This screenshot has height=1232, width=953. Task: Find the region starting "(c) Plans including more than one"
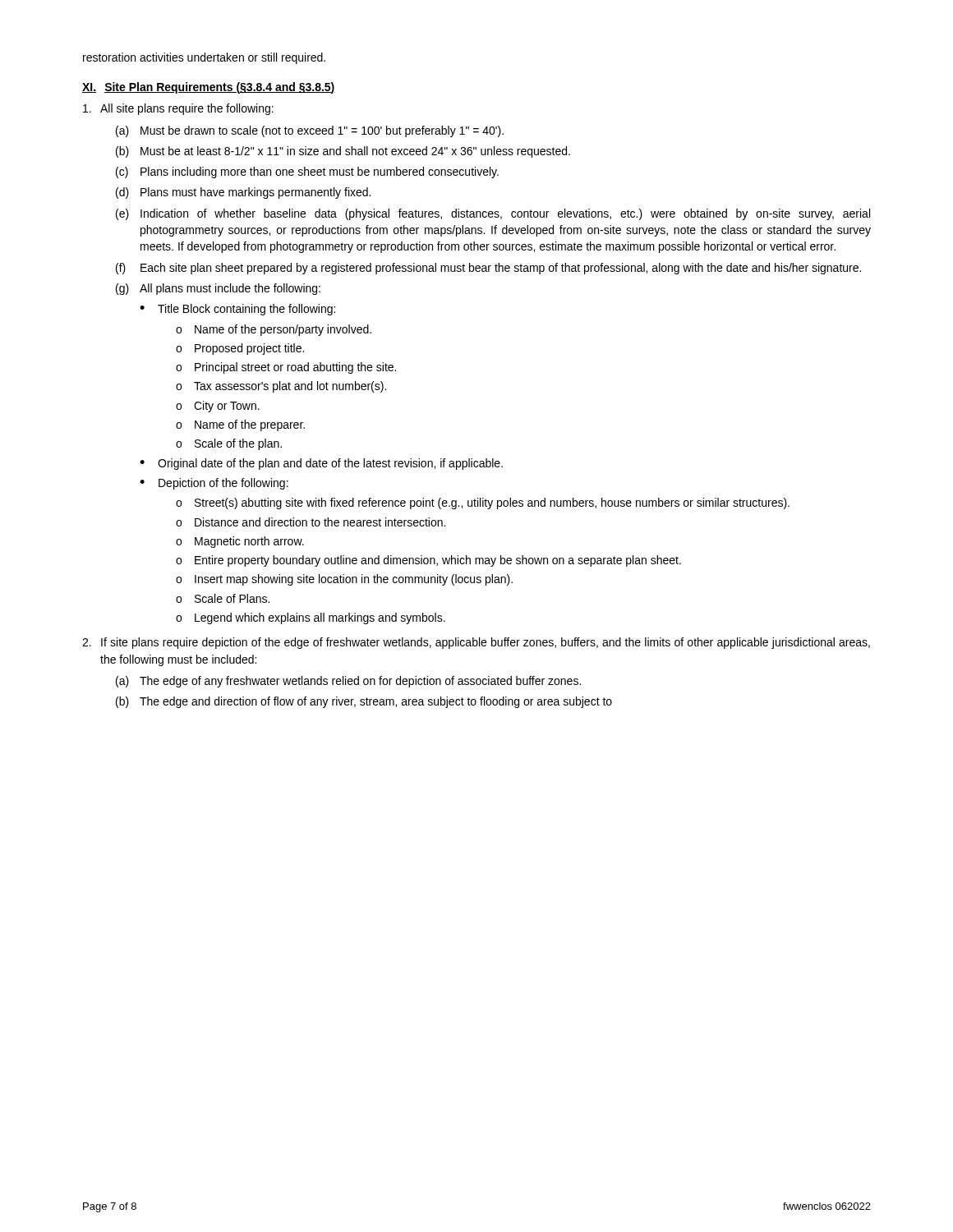point(493,172)
